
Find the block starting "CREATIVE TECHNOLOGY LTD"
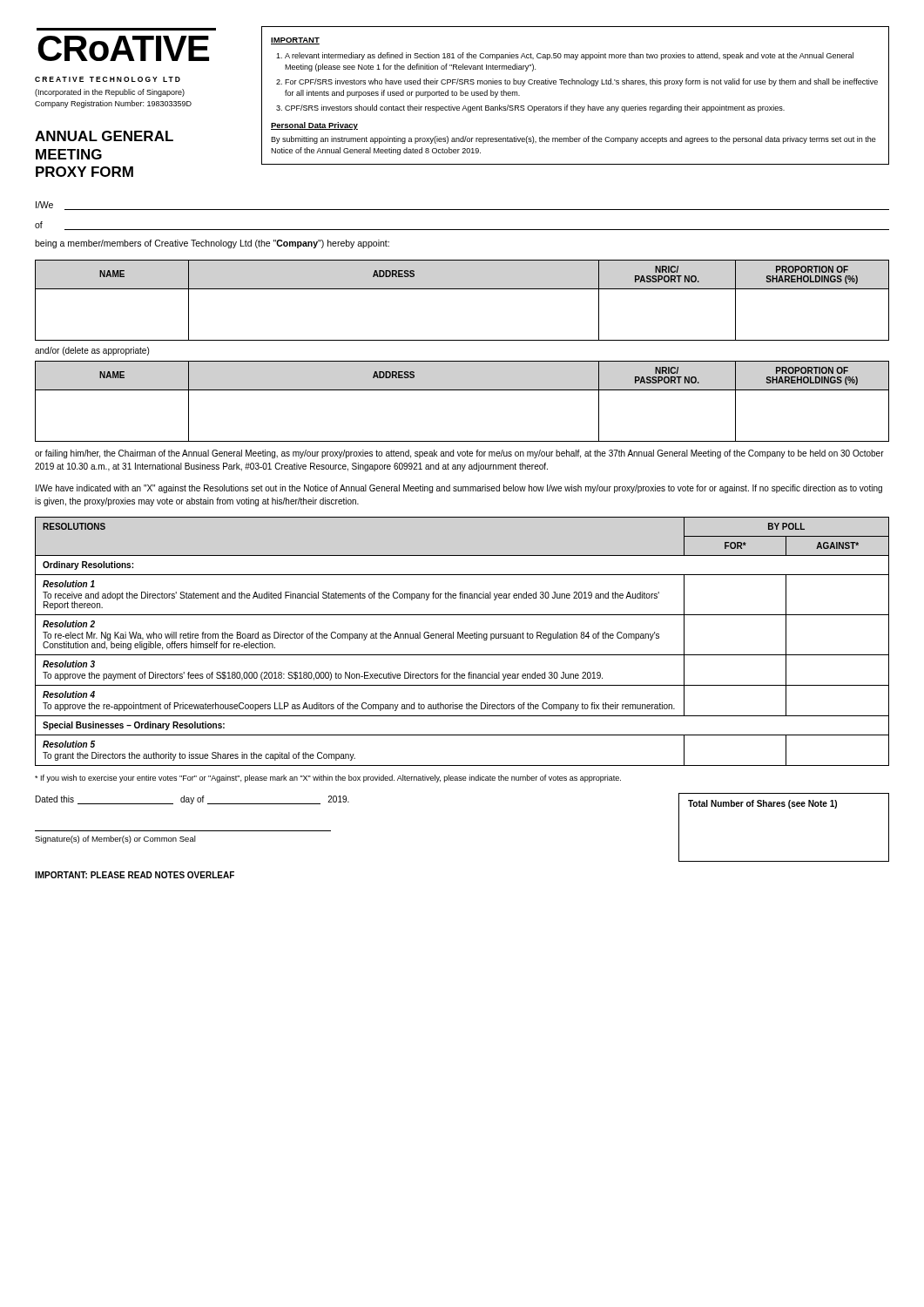point(108,79)
